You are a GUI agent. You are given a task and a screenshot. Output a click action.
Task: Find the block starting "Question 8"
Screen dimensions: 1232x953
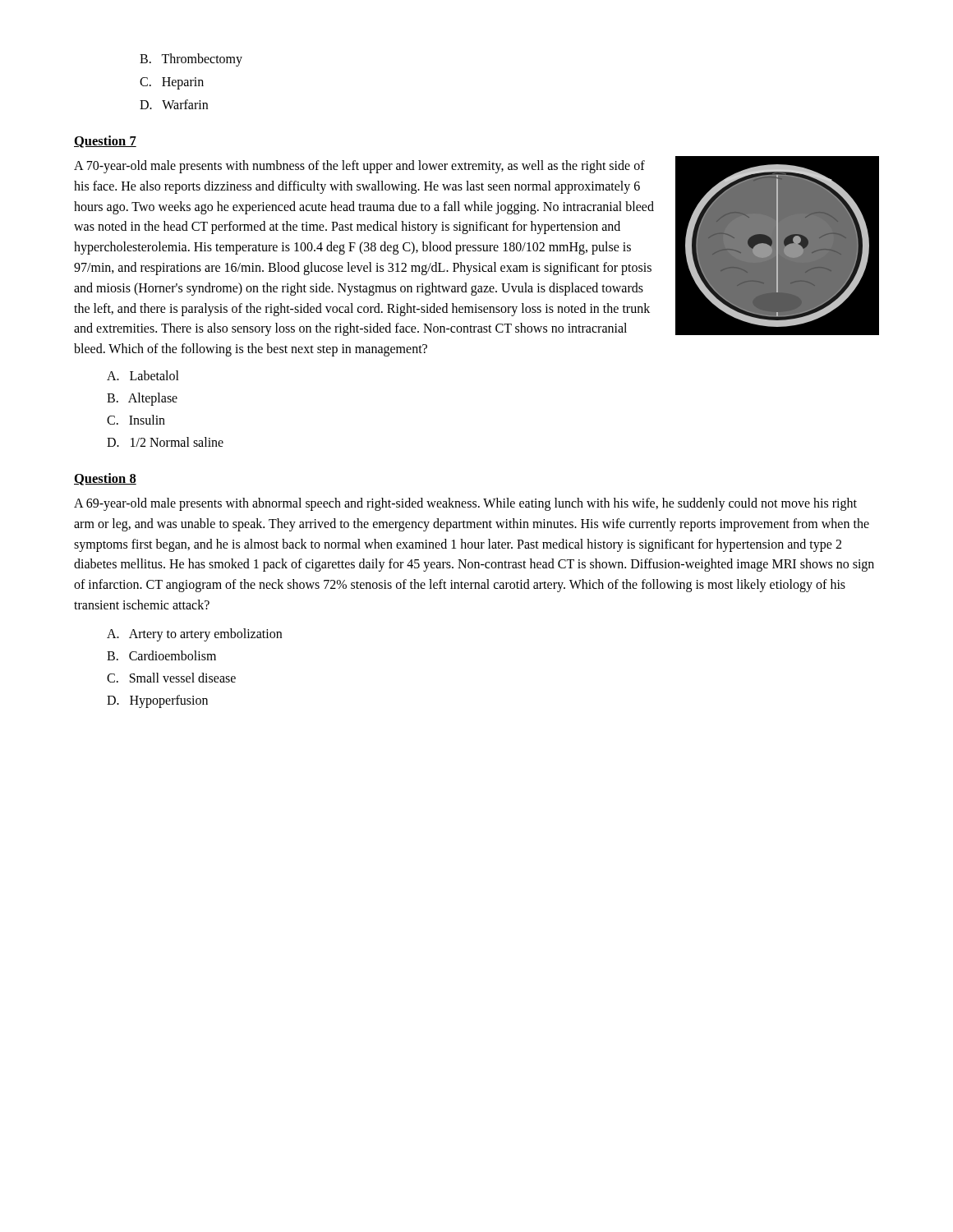(x=105, y=478)
